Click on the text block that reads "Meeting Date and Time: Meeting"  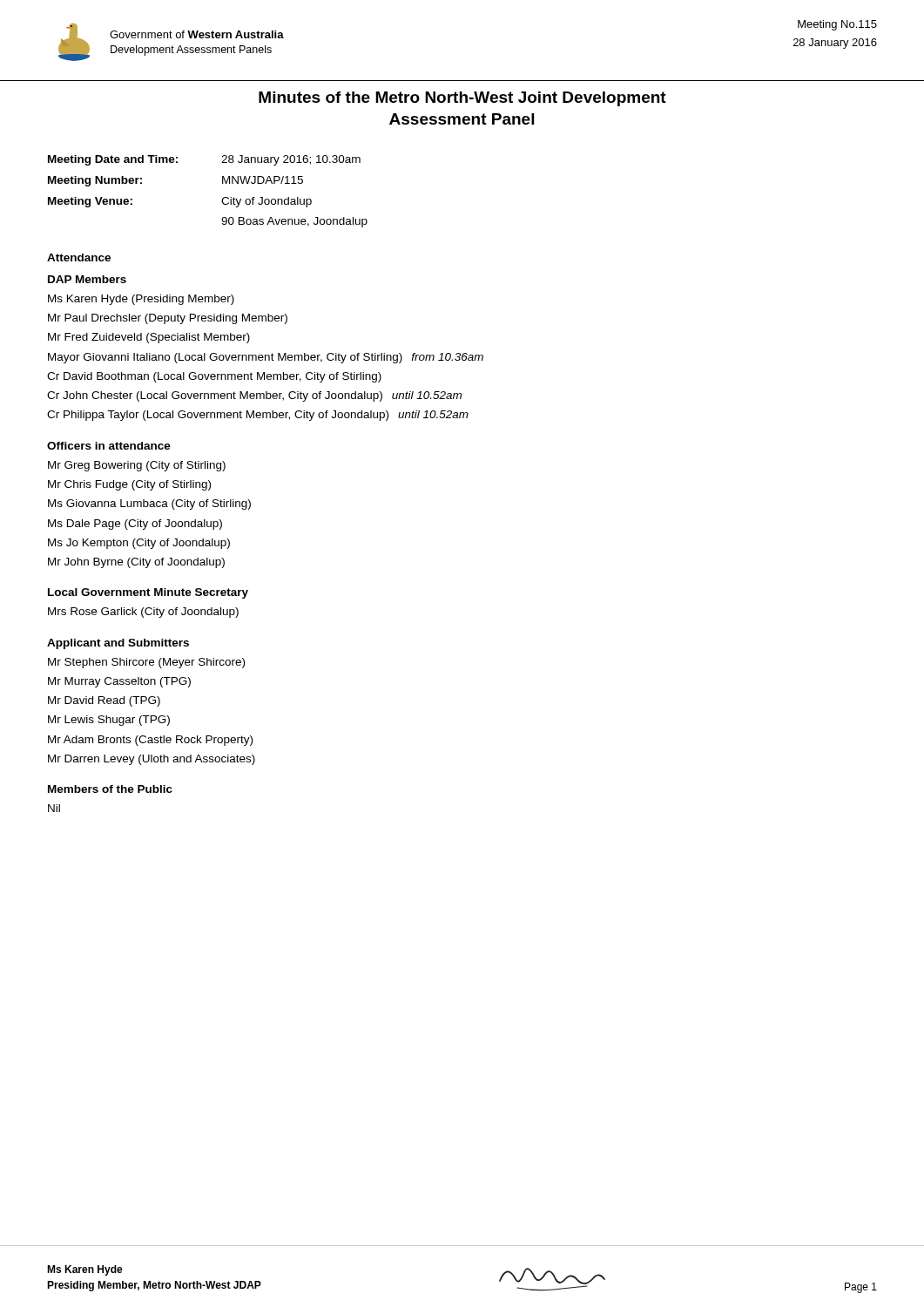[112, 160]
